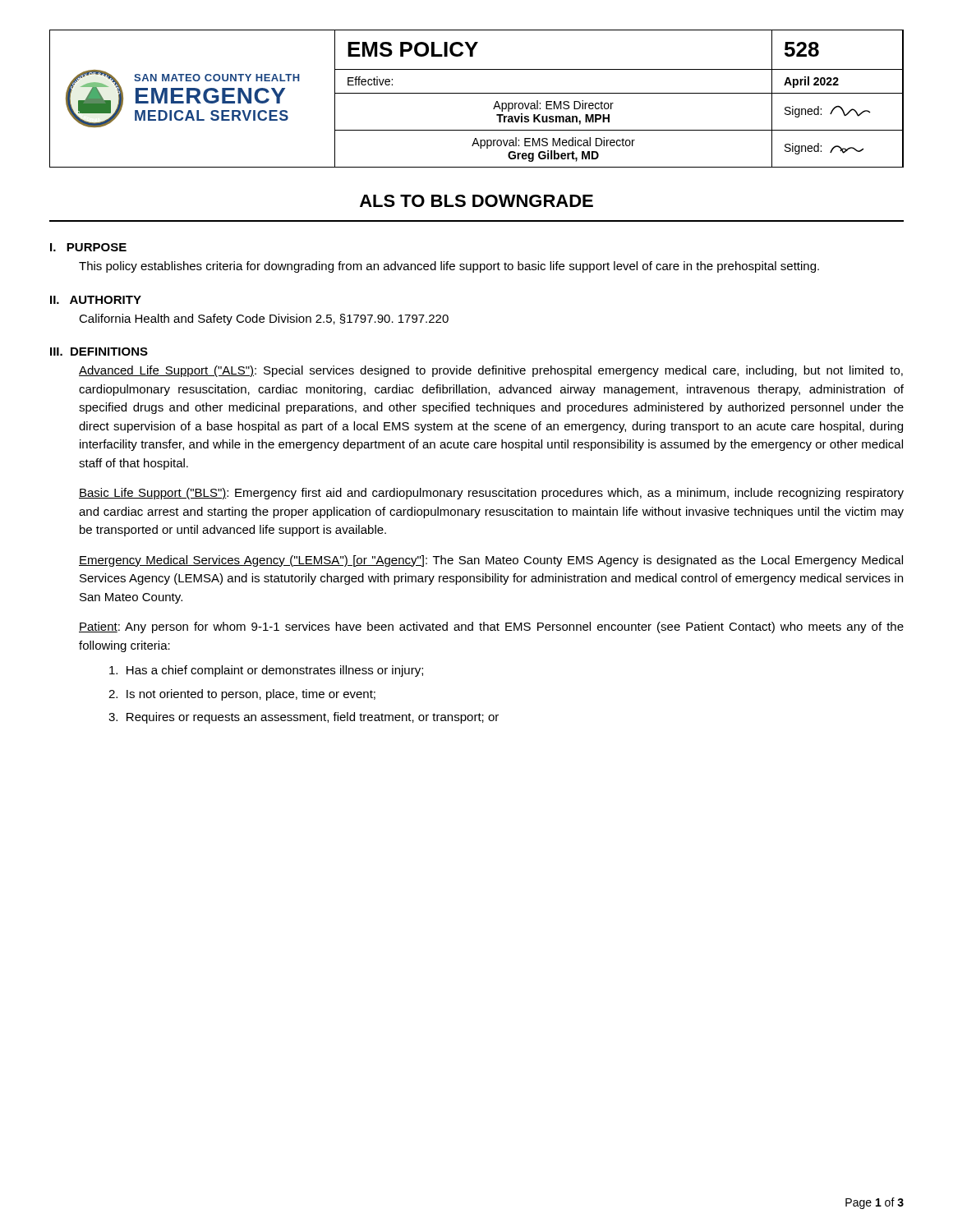Screen dimensions: 1232x953
Task: Locate the list item with the text "Has a chief complaint or demonstrates"
Action: pyautogui.click(x=266, y=670)
